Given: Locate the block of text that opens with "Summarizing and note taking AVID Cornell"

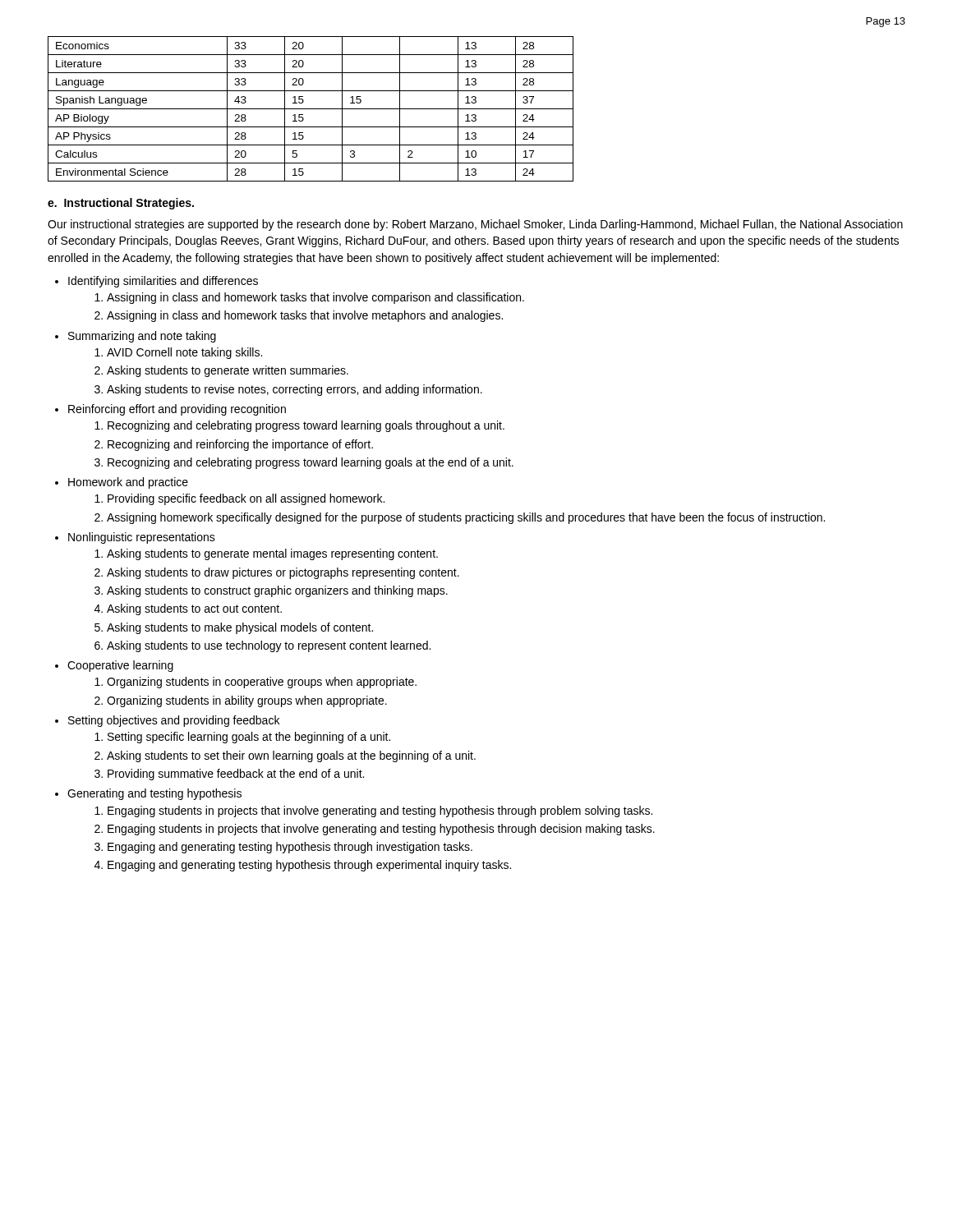Looking at the screenshot, I should tap(136, 337).
